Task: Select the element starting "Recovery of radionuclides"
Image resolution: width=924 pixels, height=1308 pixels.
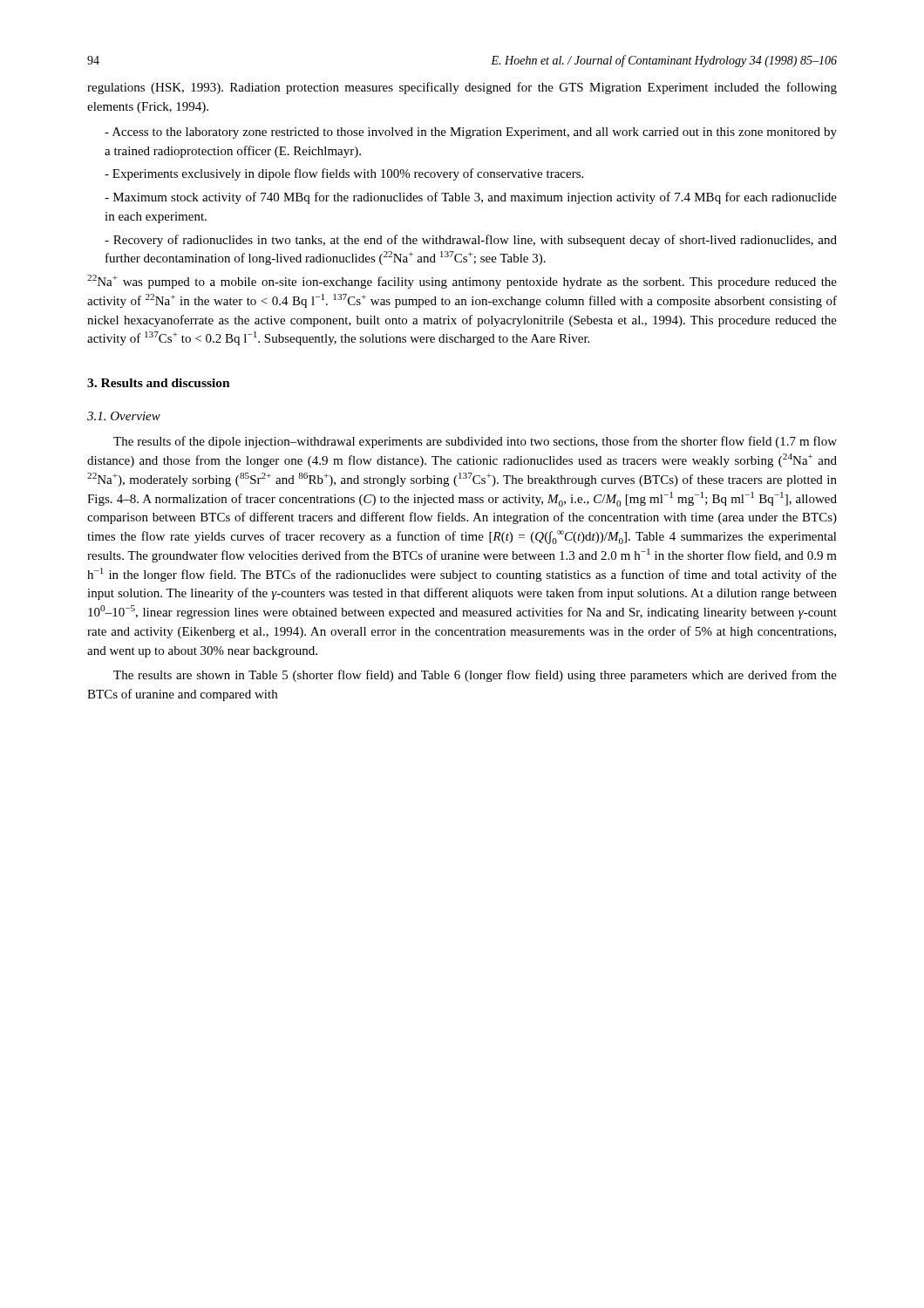Action: click(x=471, y=250)
